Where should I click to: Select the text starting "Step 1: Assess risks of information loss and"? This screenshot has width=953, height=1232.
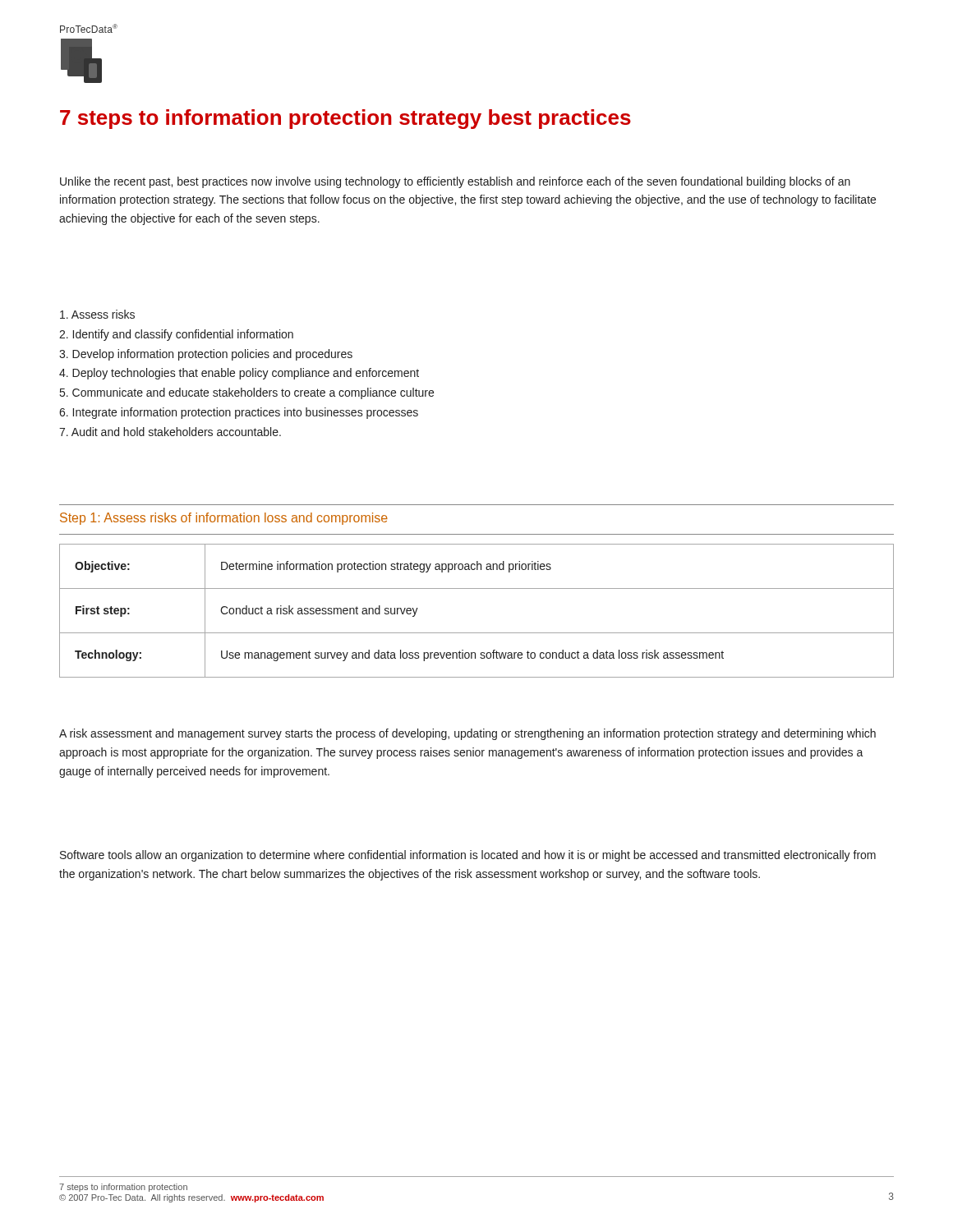(x=224, y=519)
